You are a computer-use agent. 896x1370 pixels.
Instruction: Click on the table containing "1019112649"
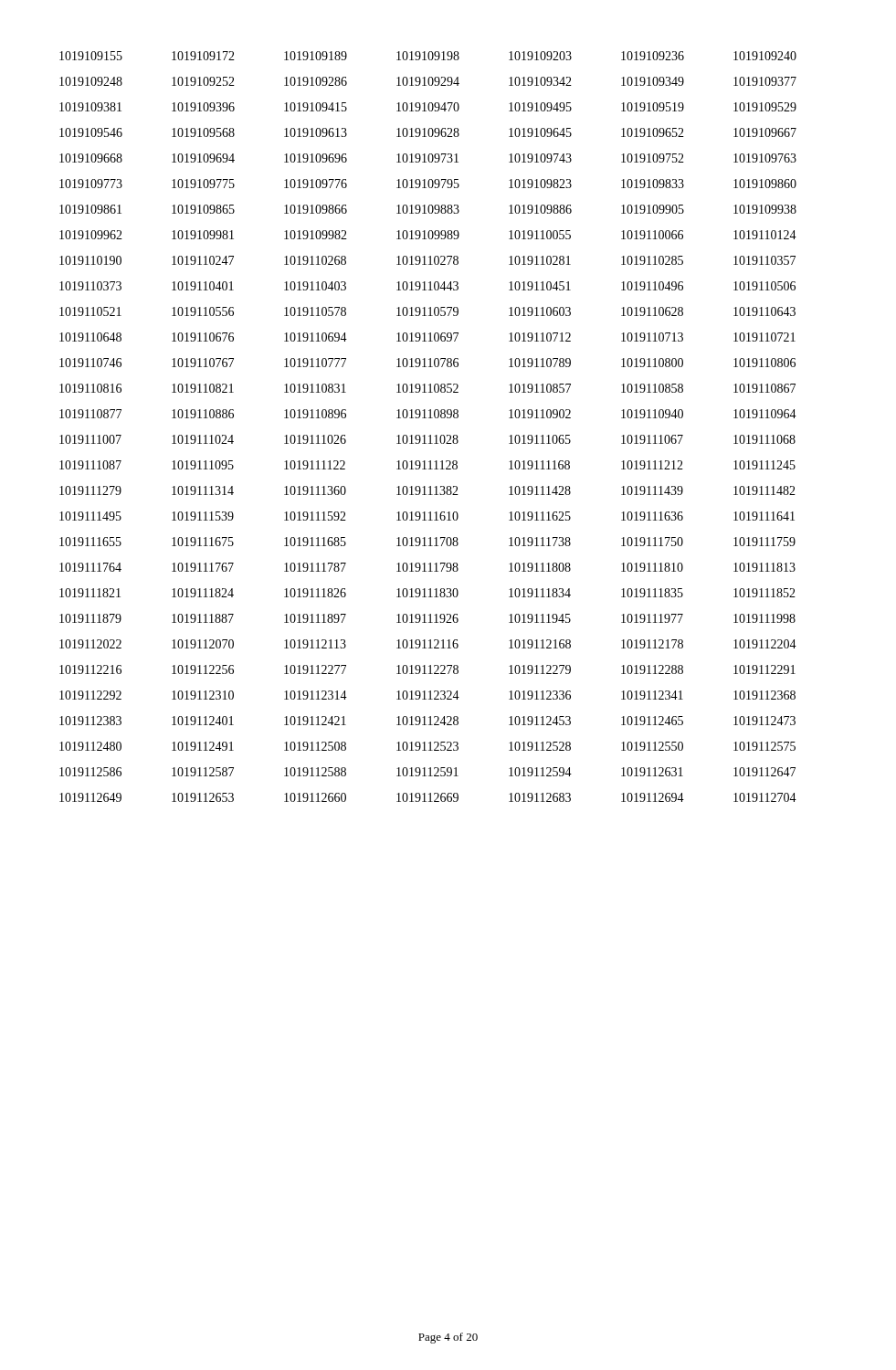tap(448, 427)
